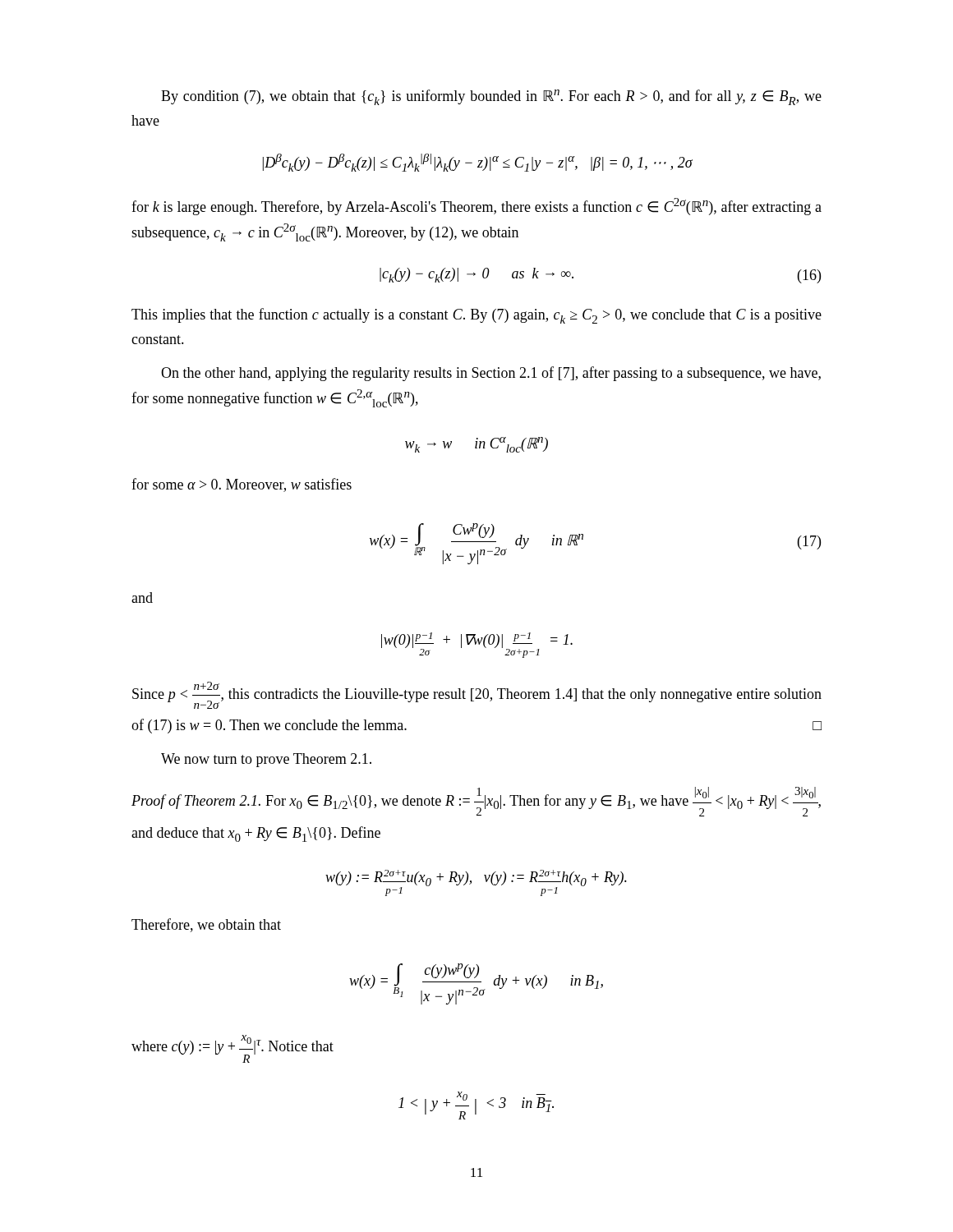Point to the block beginning "Since p < n+2σn−2σ, this contradicts the"
The height and width of the screenshot is (1232, 953).
coord(476,706)
